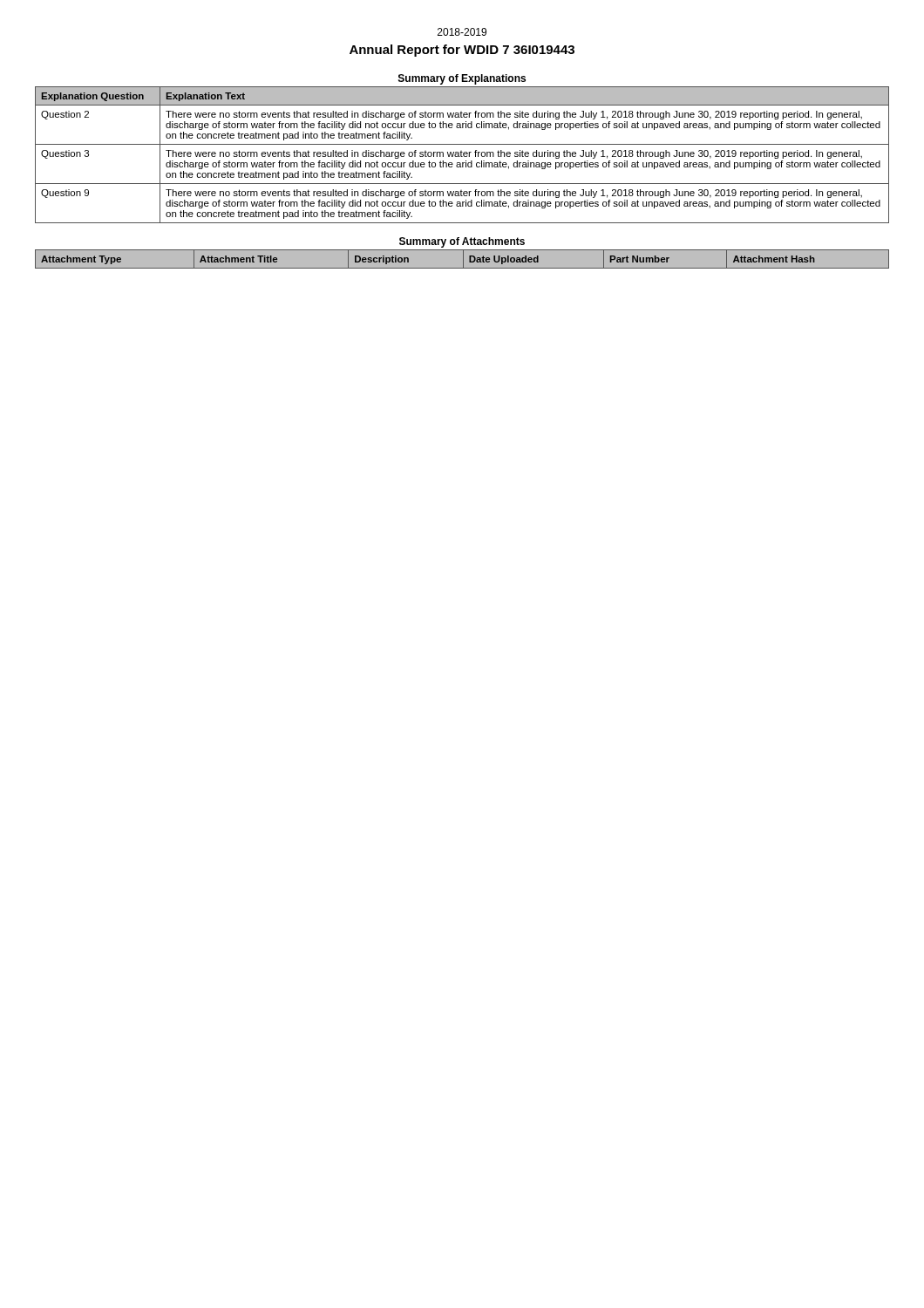Screen dimensions: 1308x924
Task: Find the table that mentions "Part Number"
Action: click(462, 259)
